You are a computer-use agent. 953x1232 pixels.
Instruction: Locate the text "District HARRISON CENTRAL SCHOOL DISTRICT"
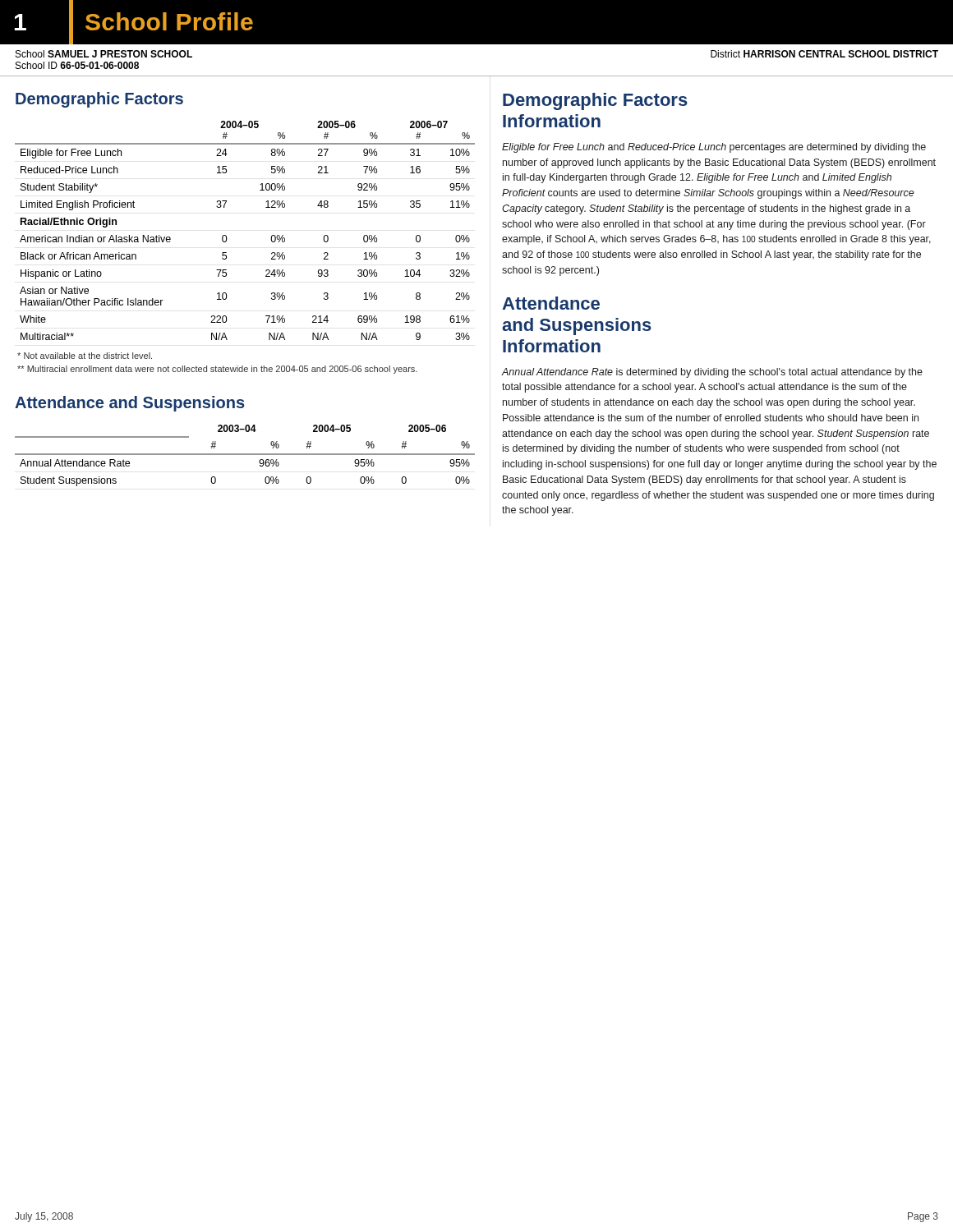[824, 54]
